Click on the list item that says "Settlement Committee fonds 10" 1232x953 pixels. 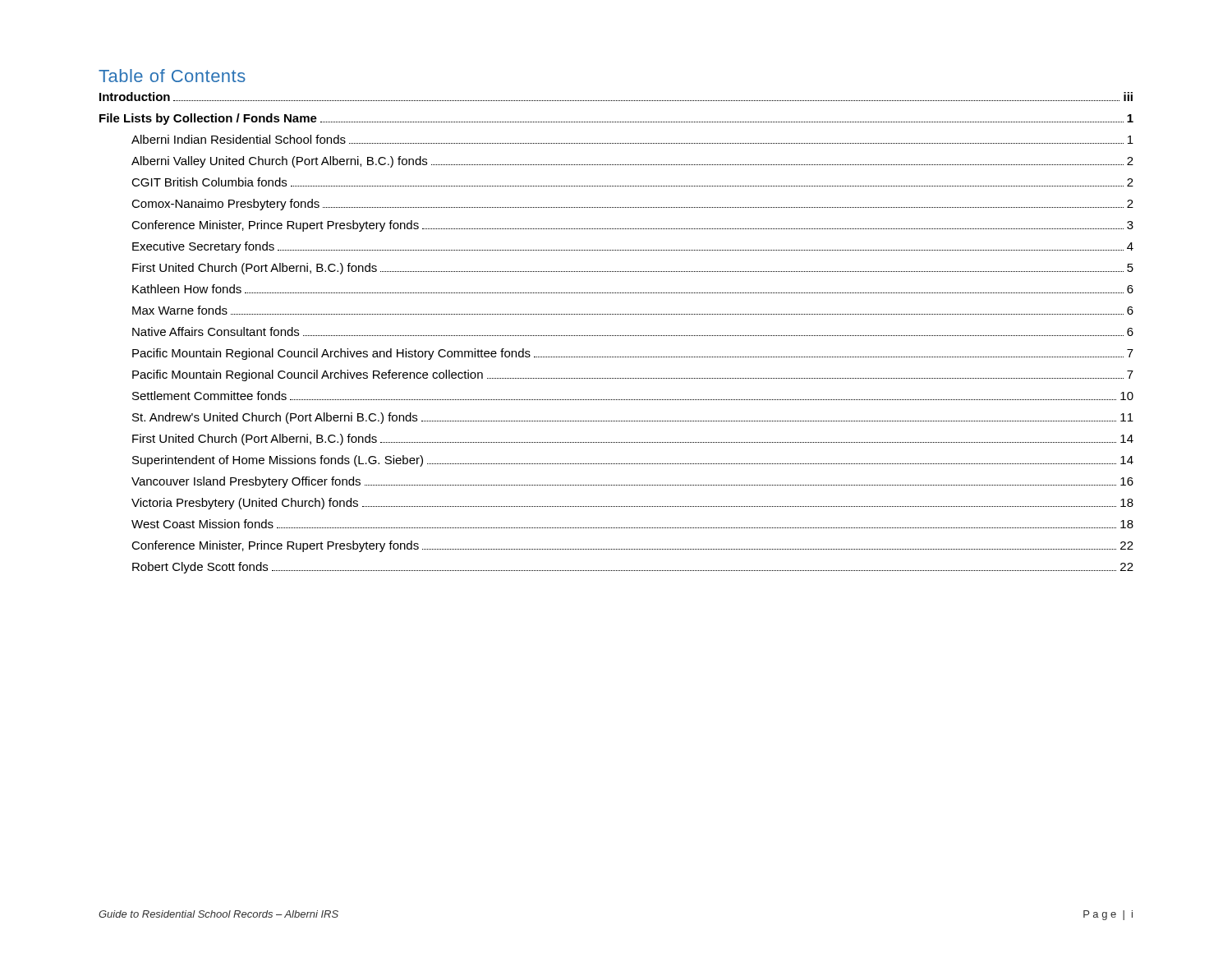(616, 396)
